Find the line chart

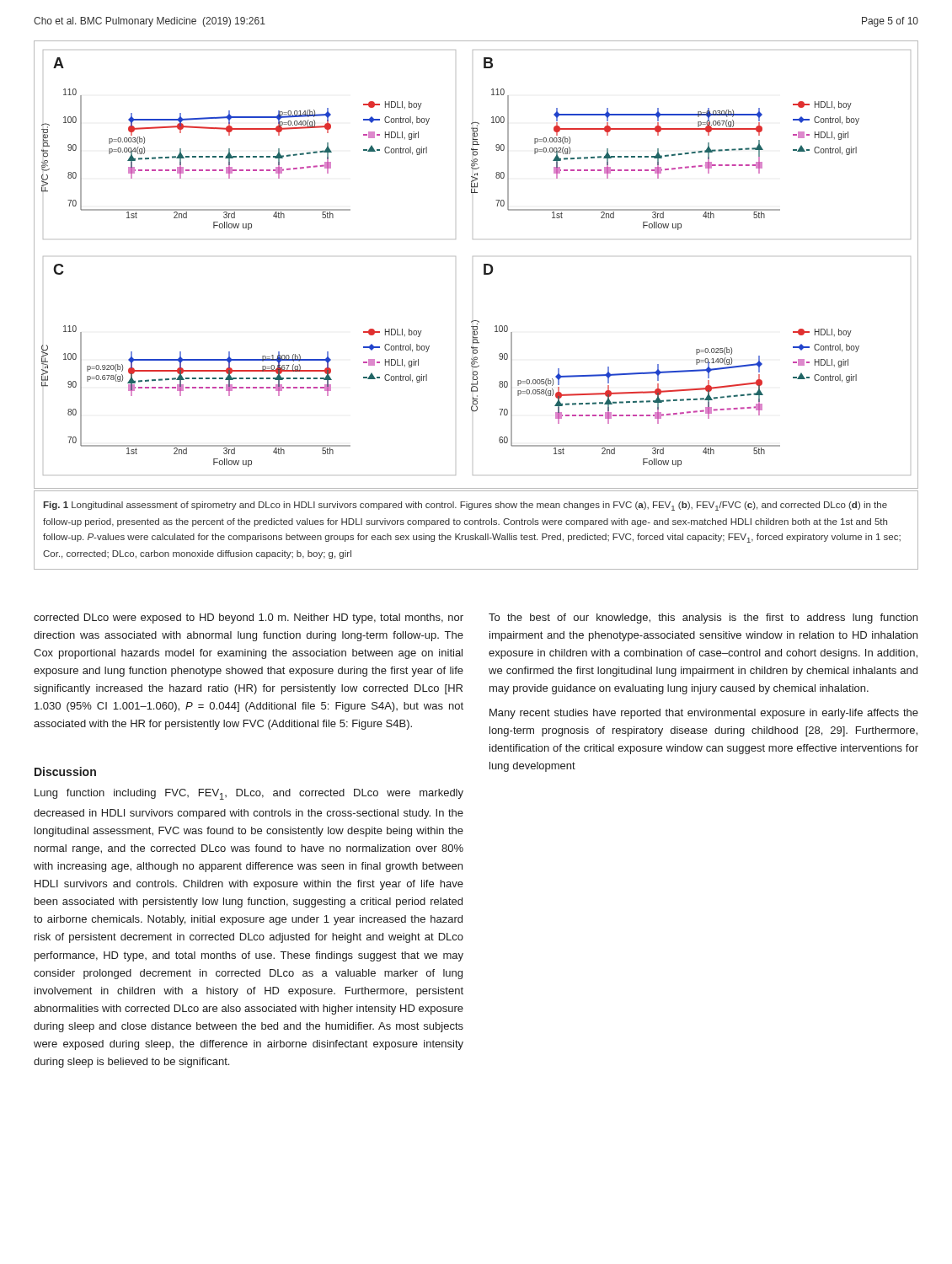coord(476,265)
